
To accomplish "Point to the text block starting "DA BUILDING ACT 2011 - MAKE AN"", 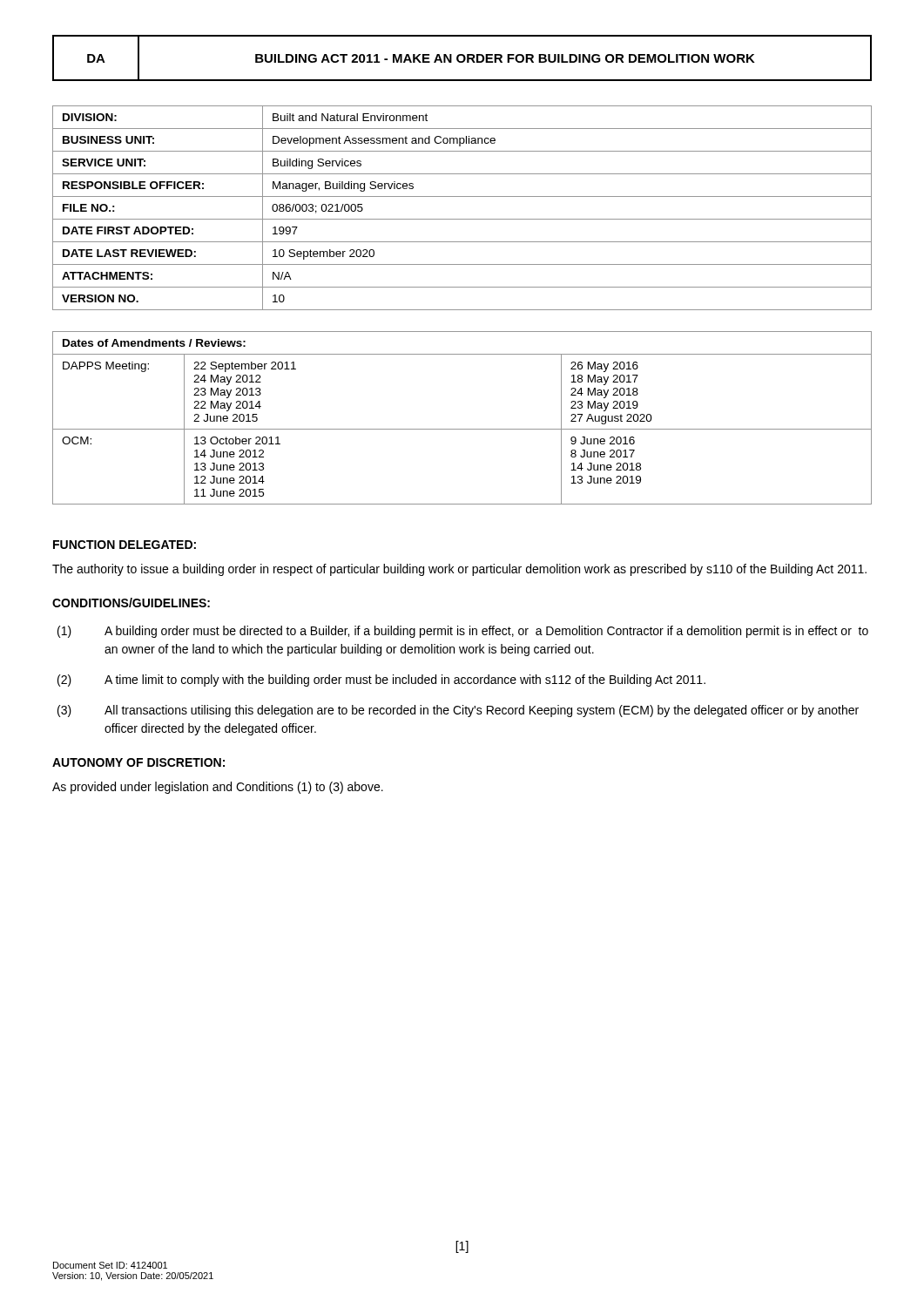I will [462, 58].
